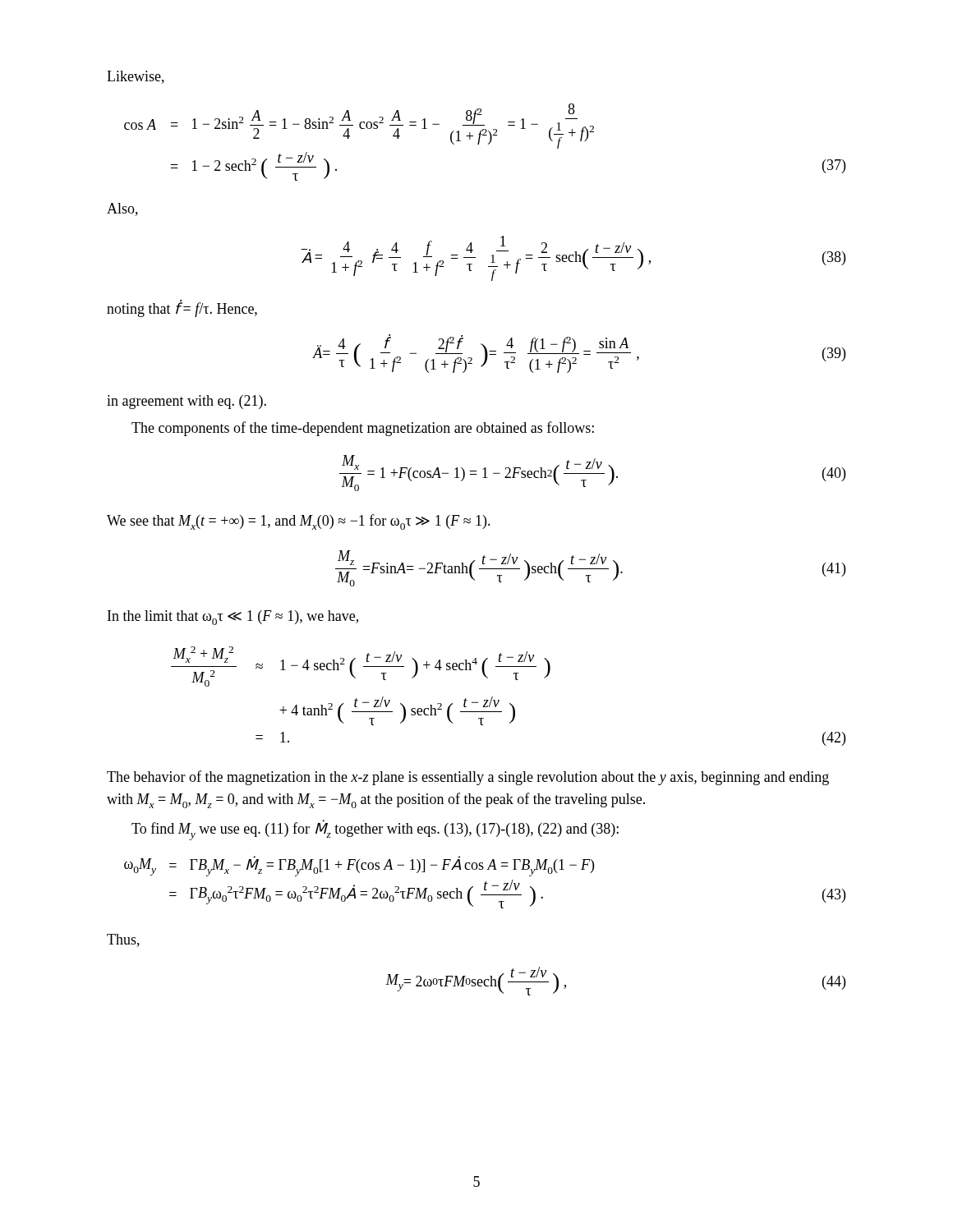The image size is (953, 1232).
Task: Find "noting that ḟ = f/τ. Hence," on this page
Action: 182,309
